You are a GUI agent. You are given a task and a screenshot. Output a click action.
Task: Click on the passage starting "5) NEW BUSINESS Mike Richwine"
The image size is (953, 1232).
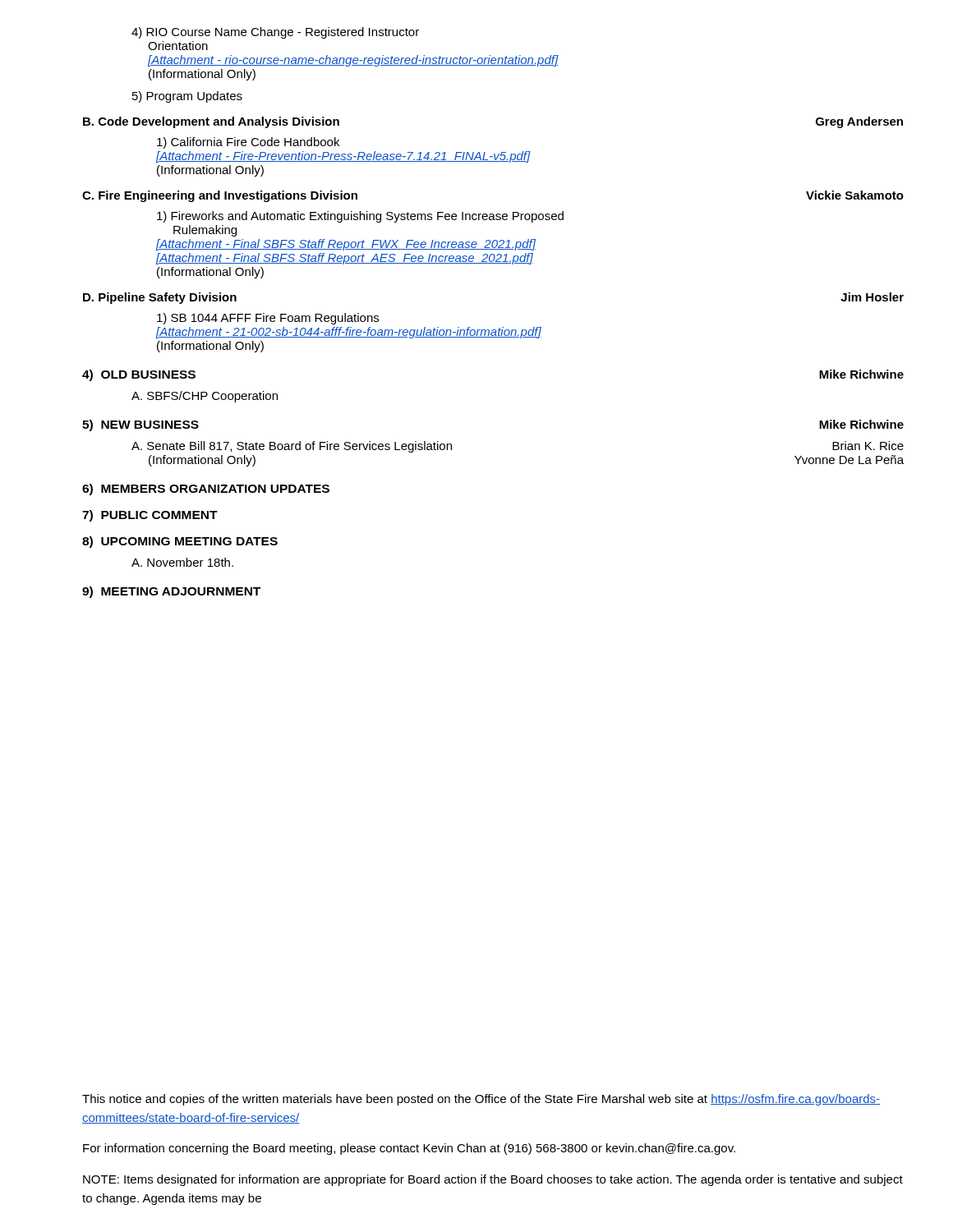pyautogui.click(x=138, y=425)
